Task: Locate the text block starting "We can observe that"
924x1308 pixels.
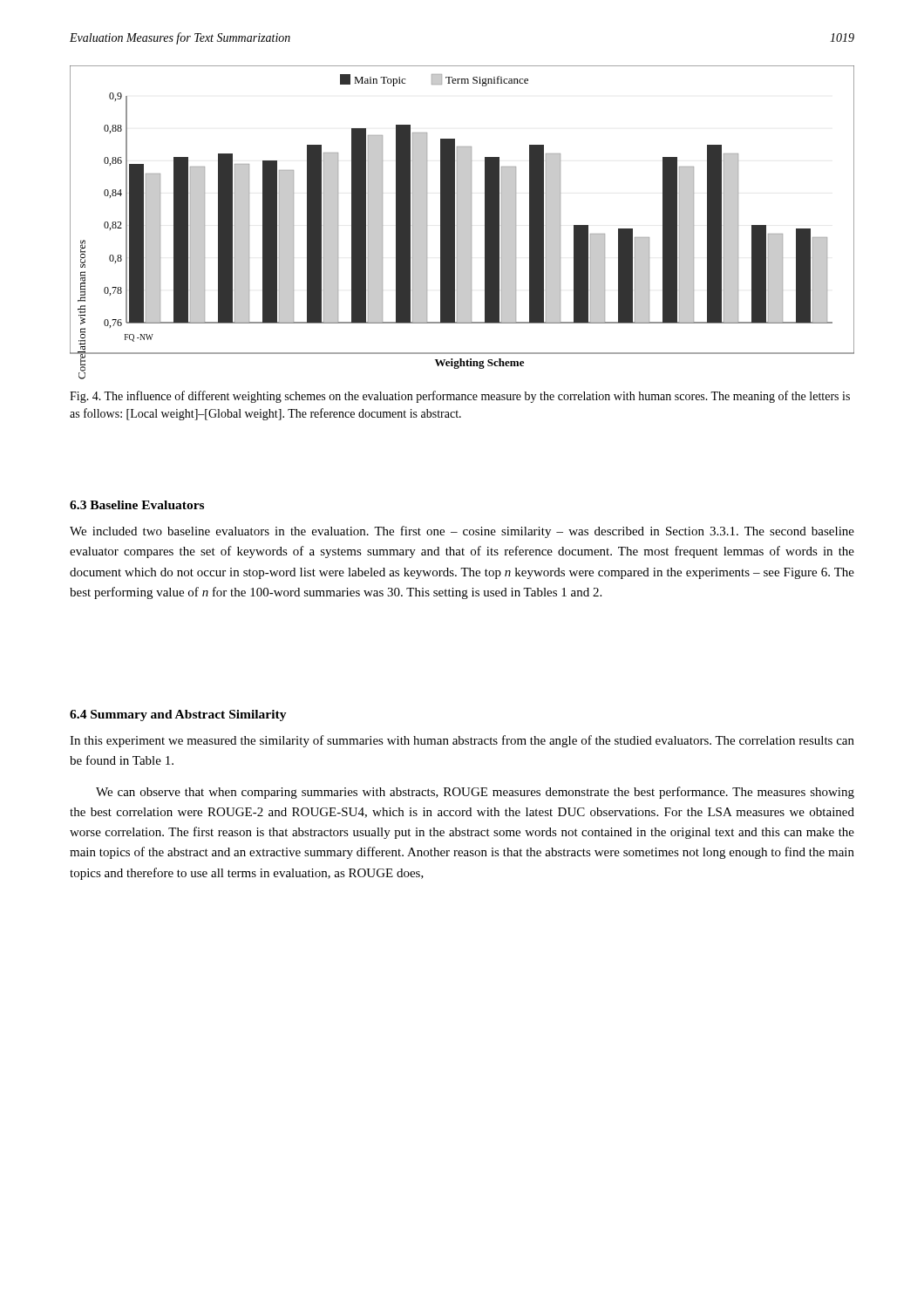Action: (x=462, y=832)
